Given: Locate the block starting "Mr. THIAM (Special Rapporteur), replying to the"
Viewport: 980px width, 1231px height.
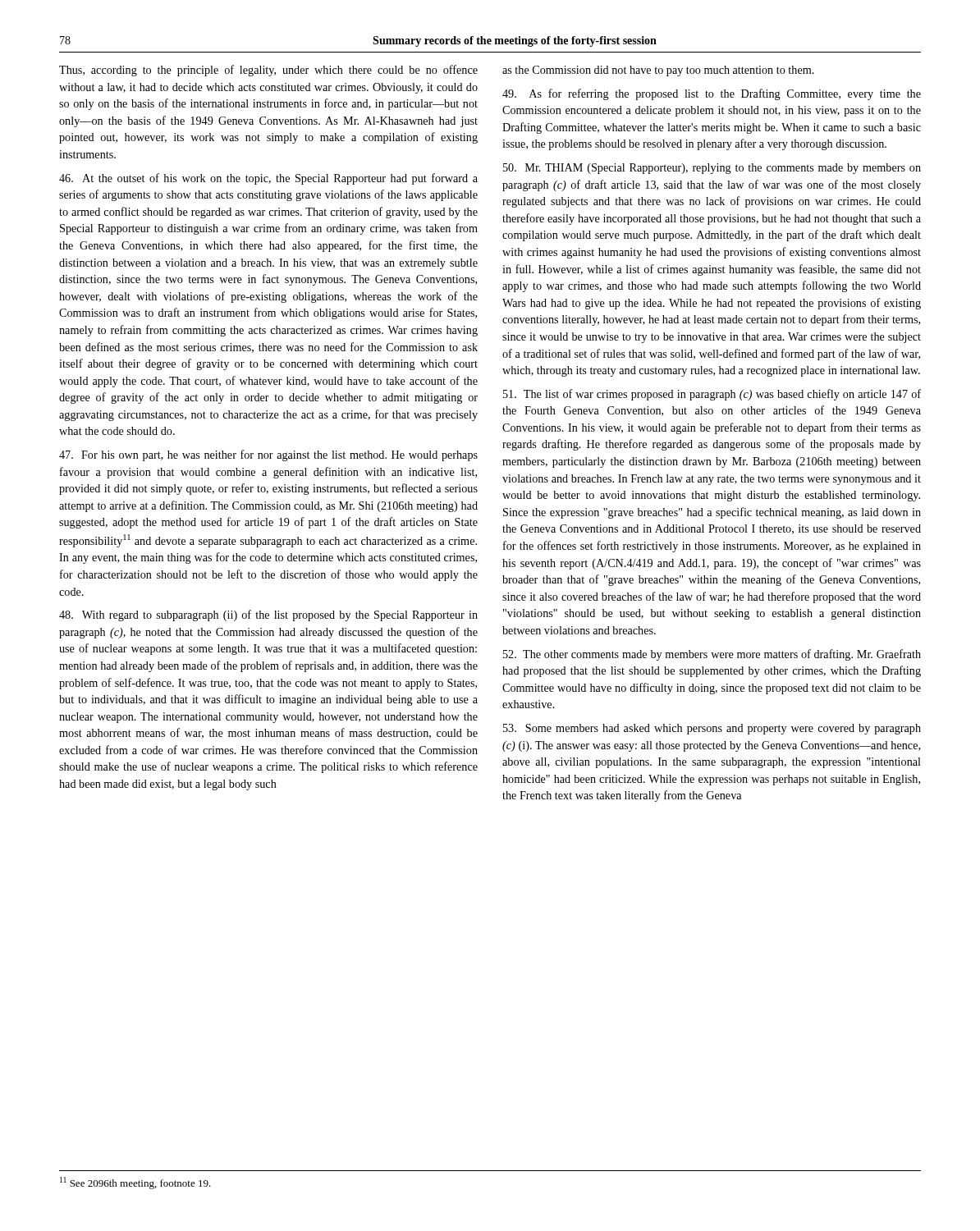Looking at the screenshot, I should [712, 269].
